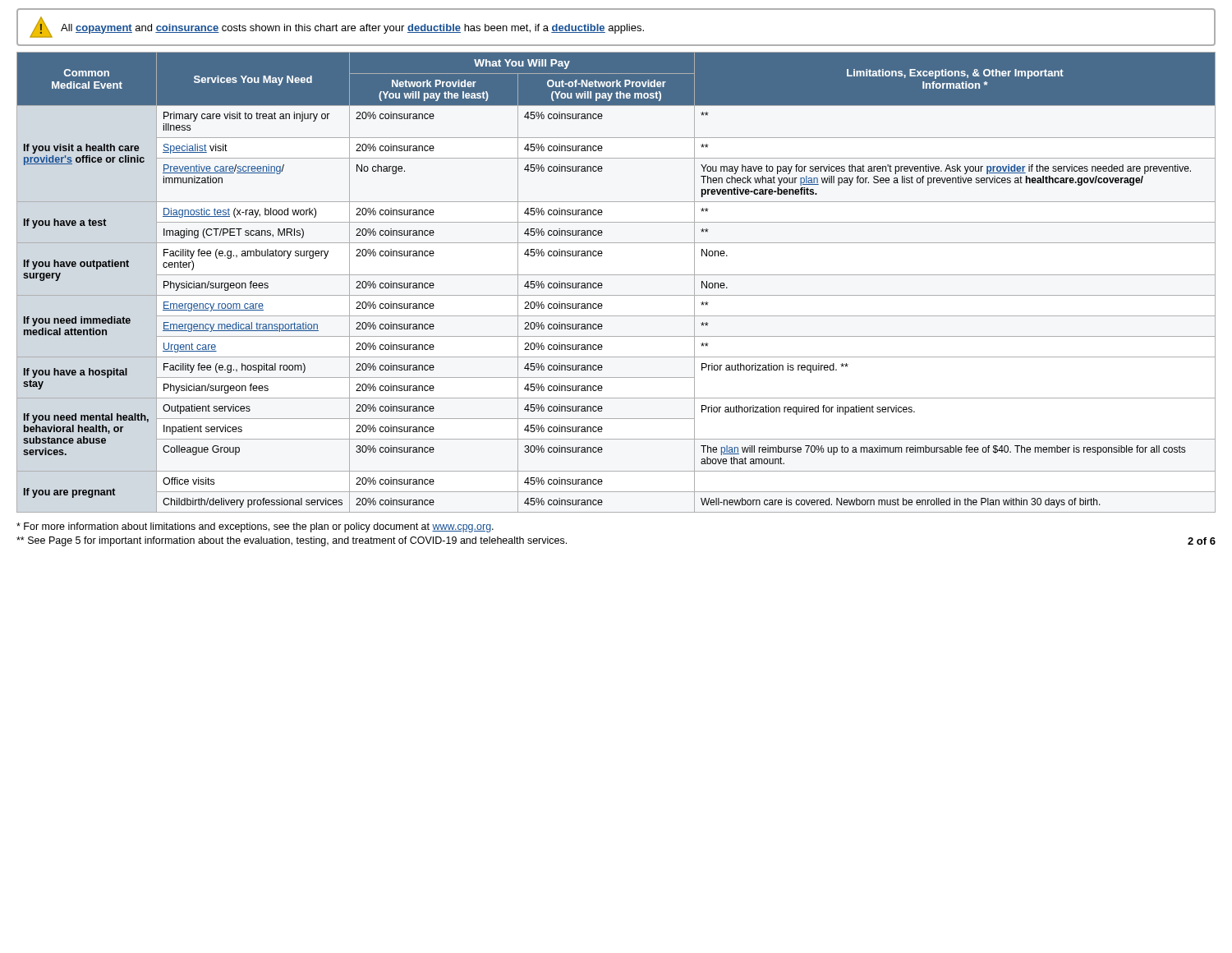The image size is (1232, 953).
Task: Click on the table containing "20% coinsurance"
Action: coord(616,282)
